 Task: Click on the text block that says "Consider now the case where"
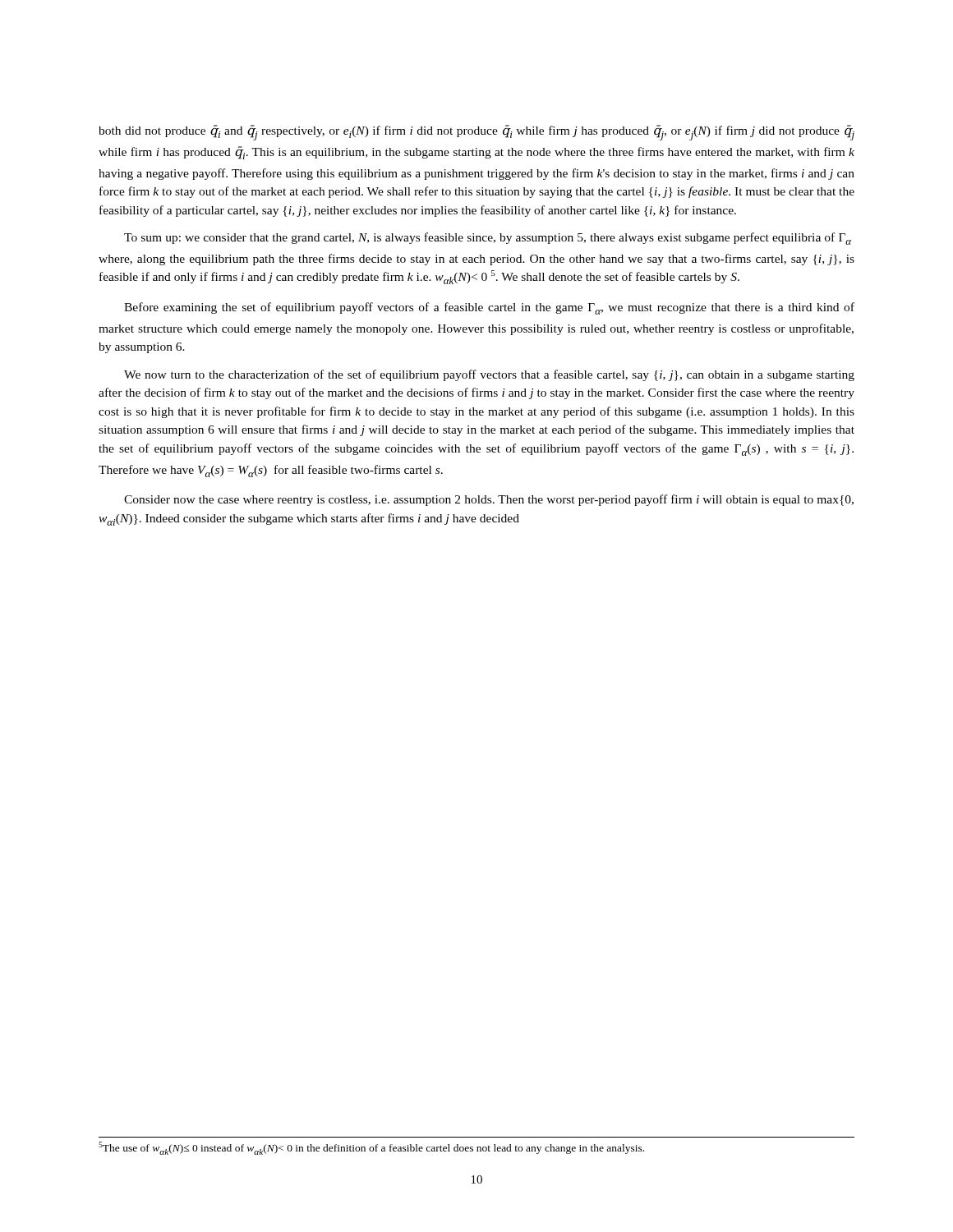point(476,510)
